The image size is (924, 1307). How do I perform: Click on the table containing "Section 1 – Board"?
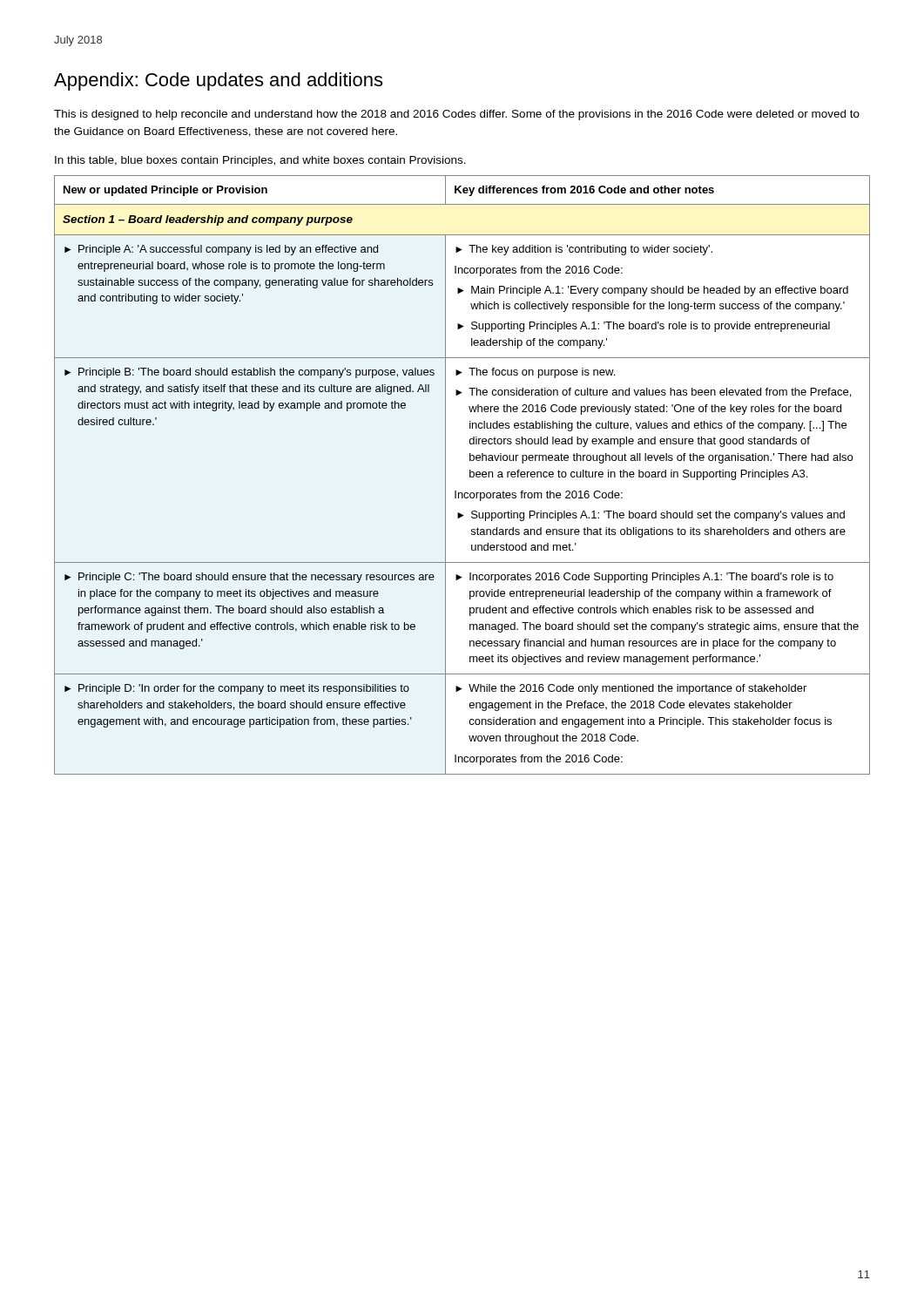462,475
